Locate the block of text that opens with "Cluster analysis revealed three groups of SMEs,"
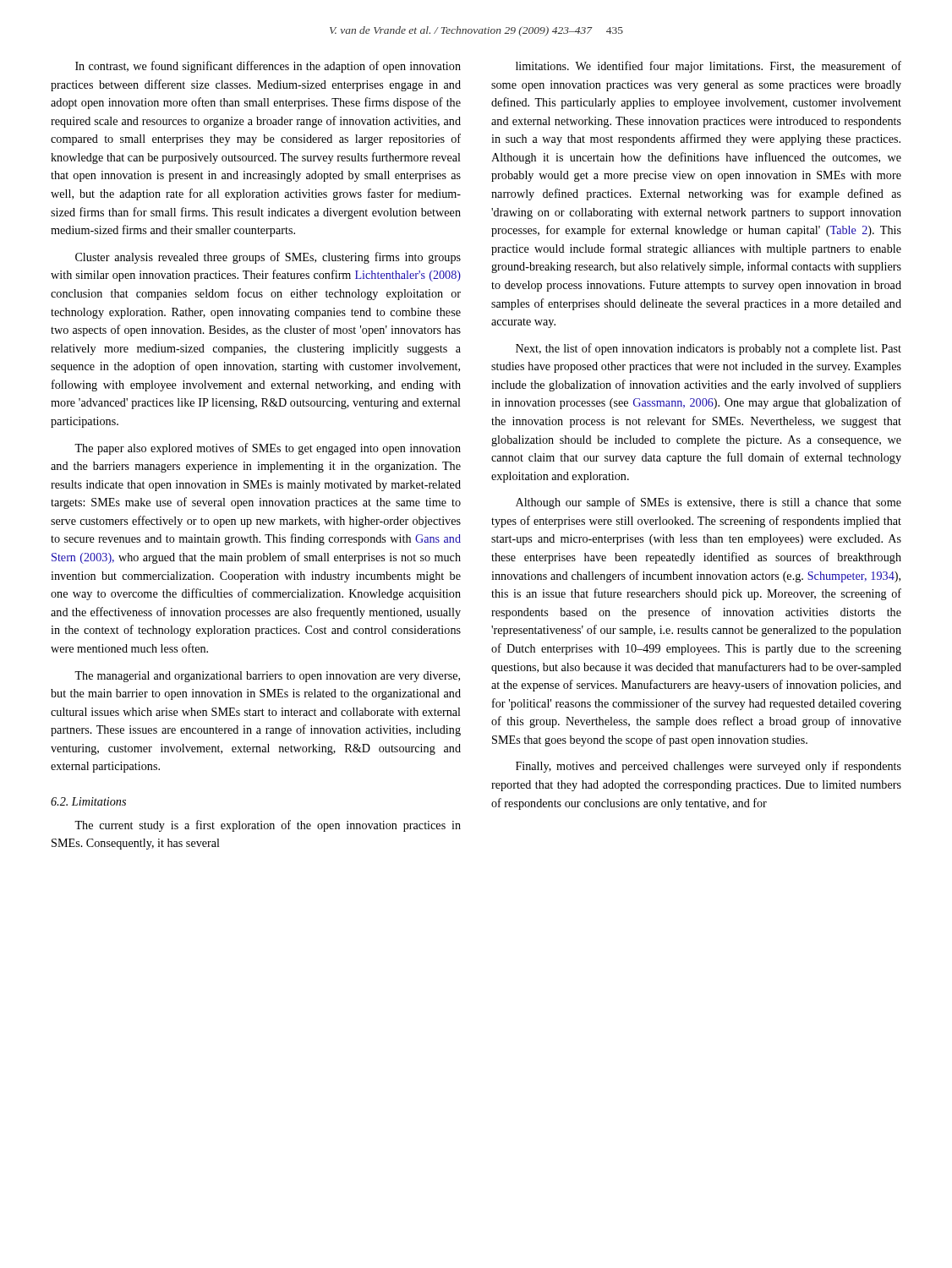 tap(256, 340)
